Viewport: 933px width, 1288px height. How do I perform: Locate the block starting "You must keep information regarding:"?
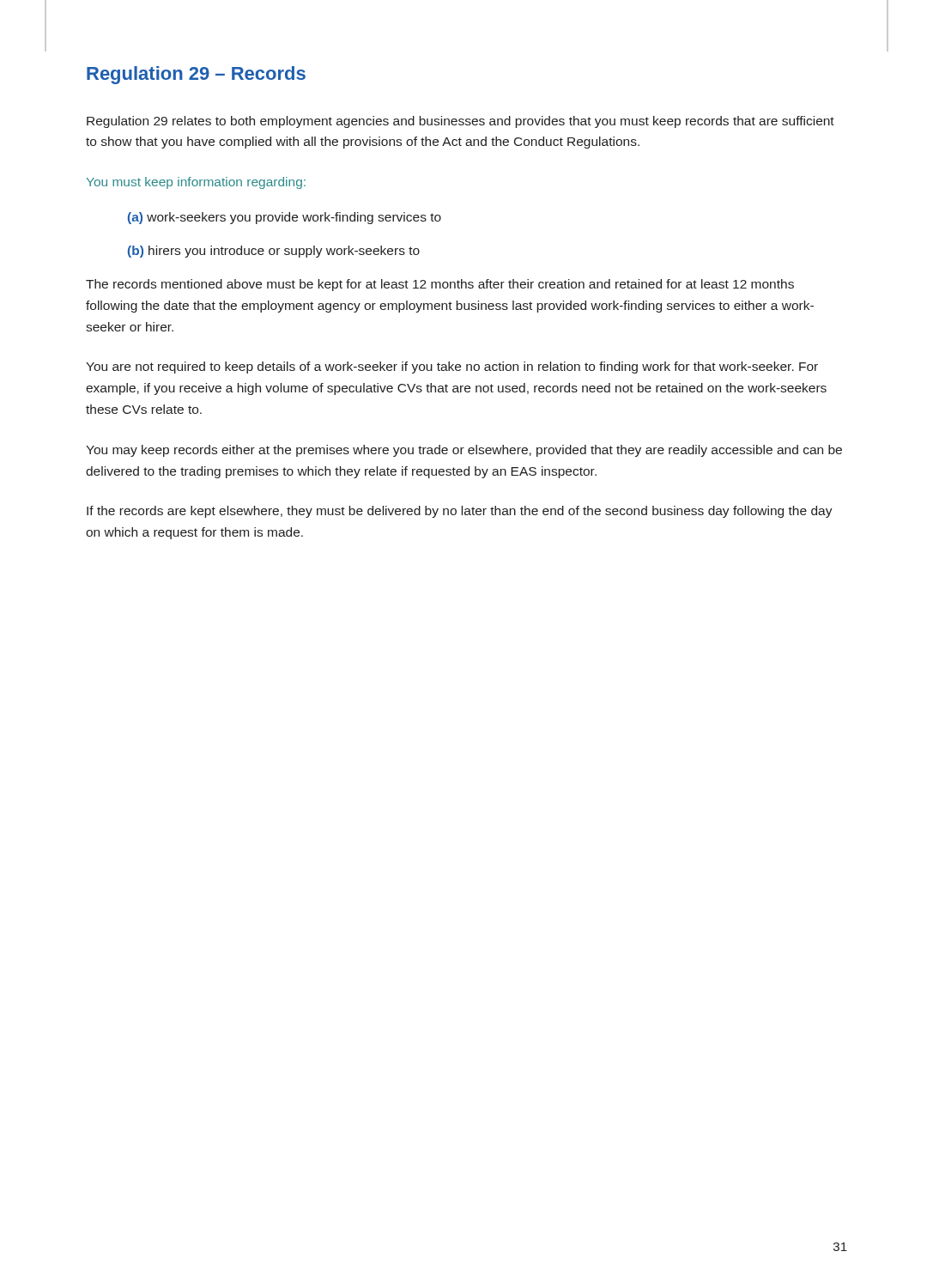[x=196, y=182]
